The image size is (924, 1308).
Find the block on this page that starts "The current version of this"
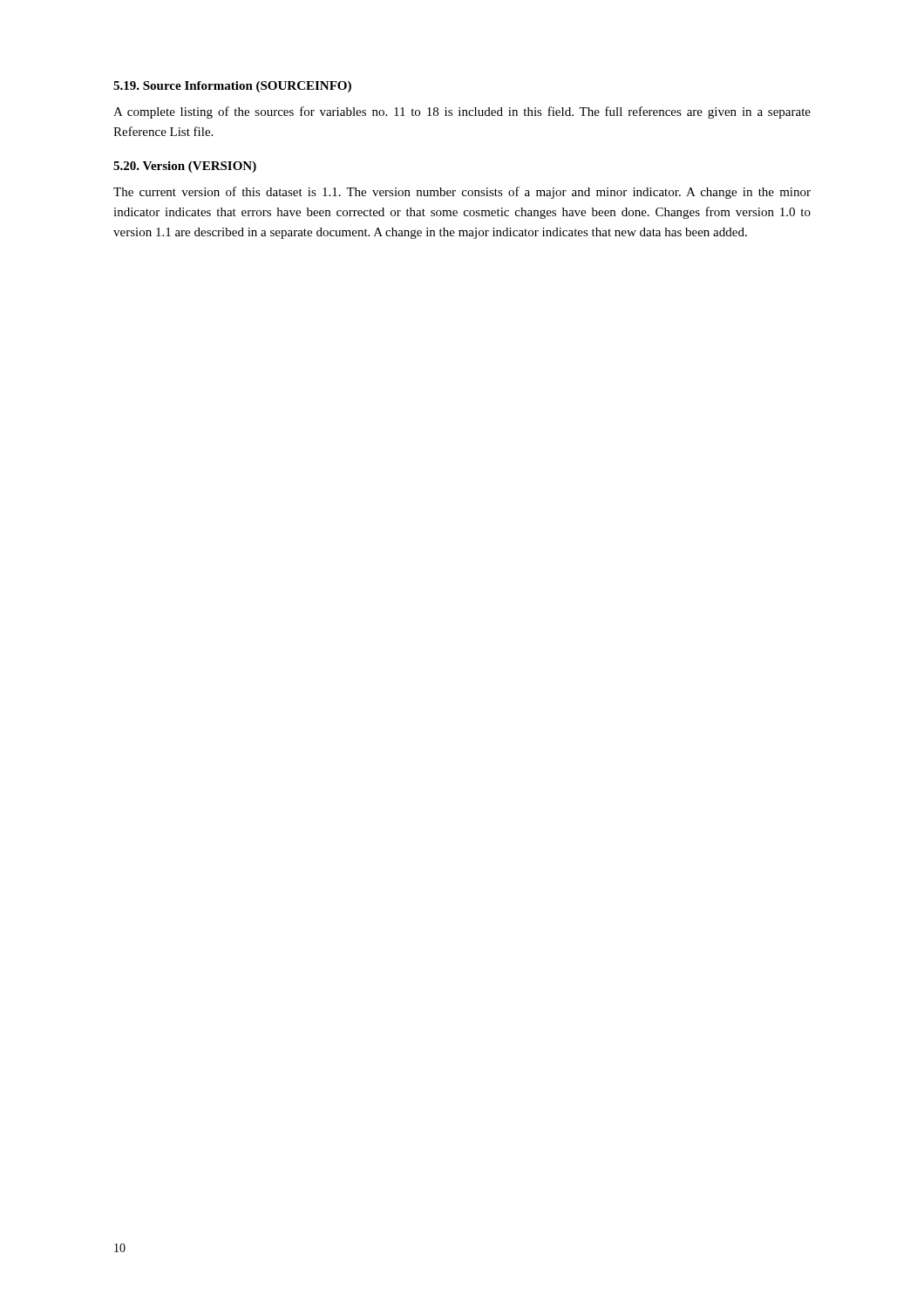462,212
